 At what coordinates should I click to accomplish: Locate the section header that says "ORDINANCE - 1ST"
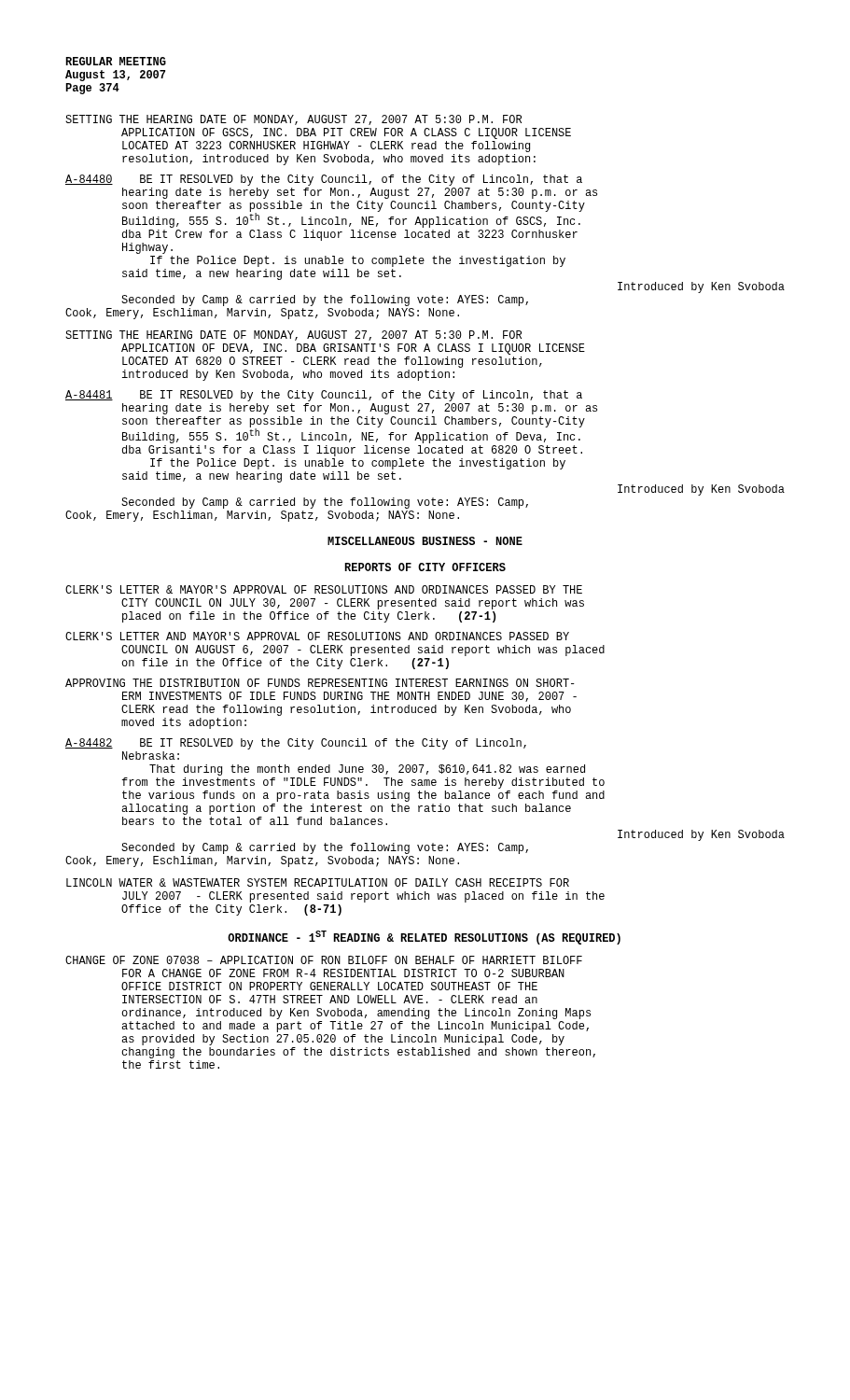[x=425, y=938]
